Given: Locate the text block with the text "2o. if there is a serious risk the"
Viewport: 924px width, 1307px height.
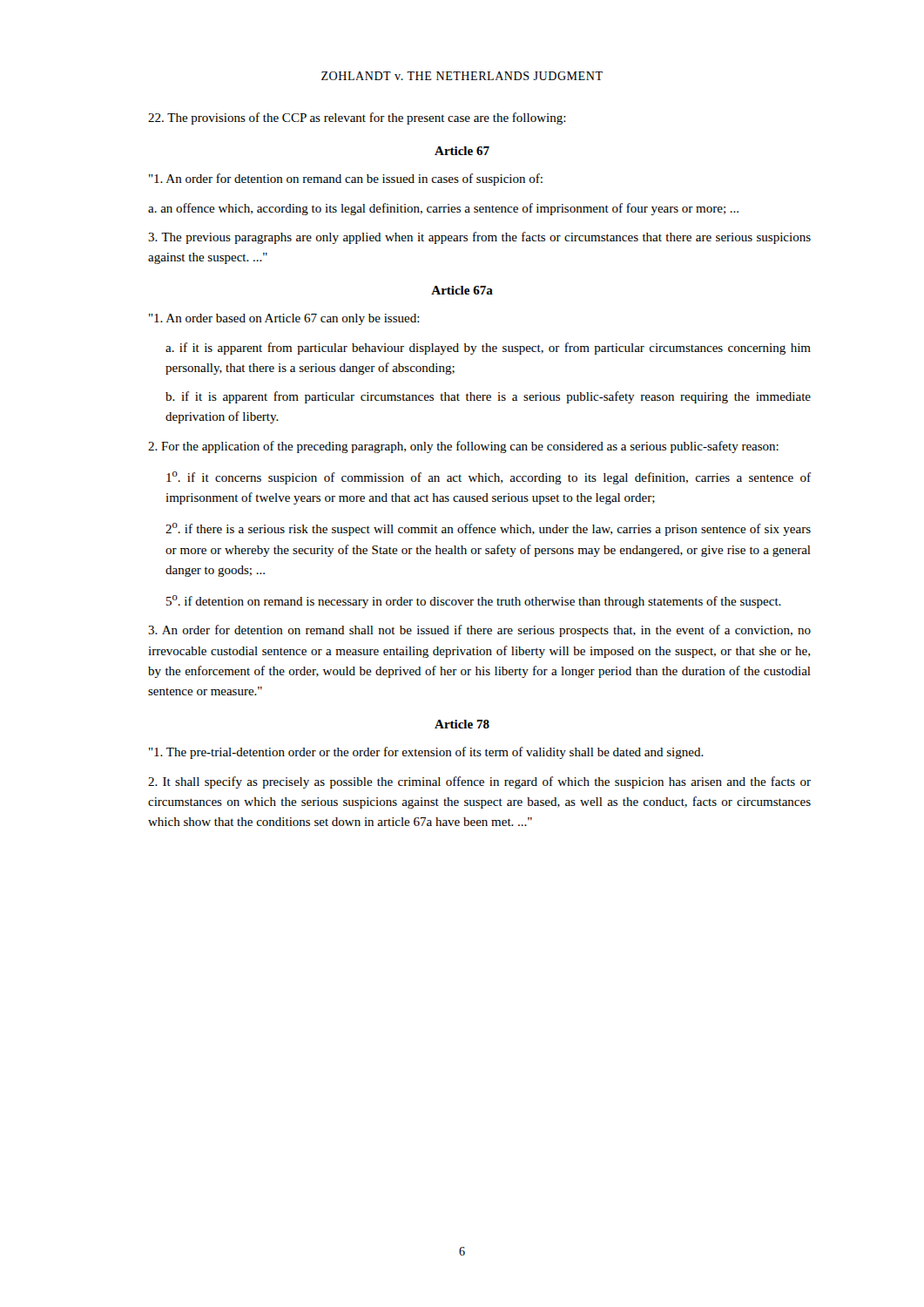Looking at the screenshot, I should click(x=488, y=548).
